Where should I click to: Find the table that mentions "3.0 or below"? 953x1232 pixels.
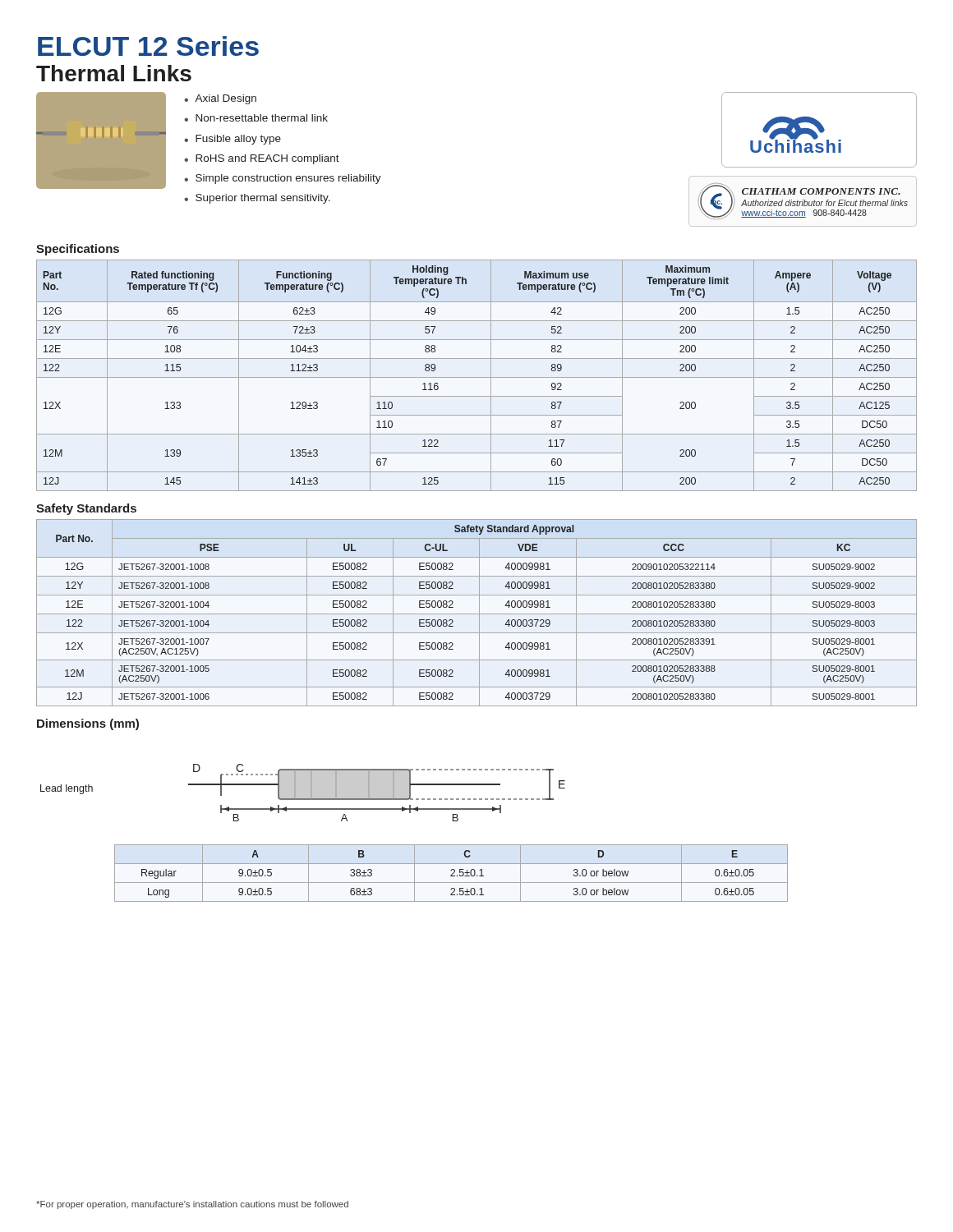click(516, 873)
